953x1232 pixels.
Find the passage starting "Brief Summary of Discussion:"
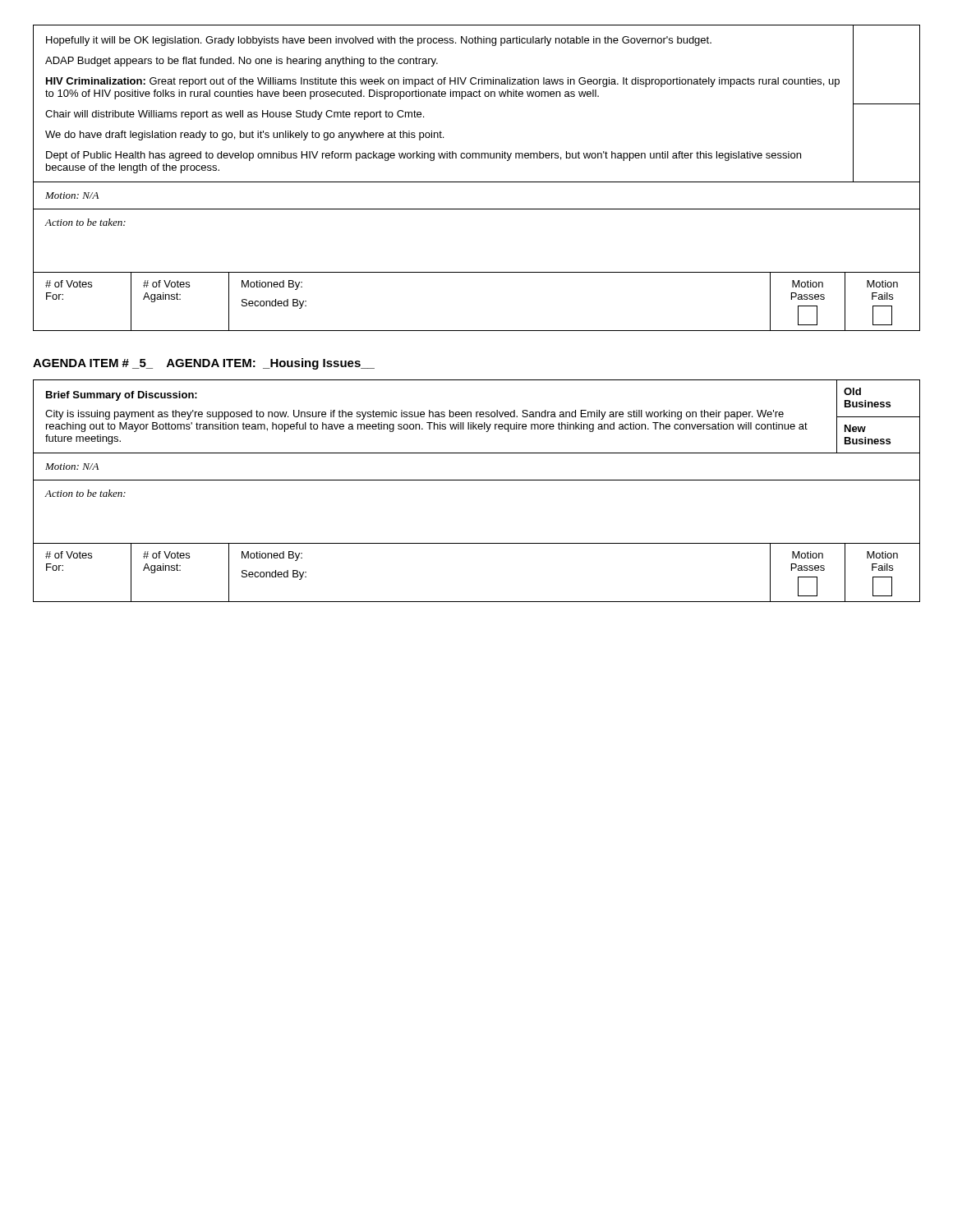121,395
